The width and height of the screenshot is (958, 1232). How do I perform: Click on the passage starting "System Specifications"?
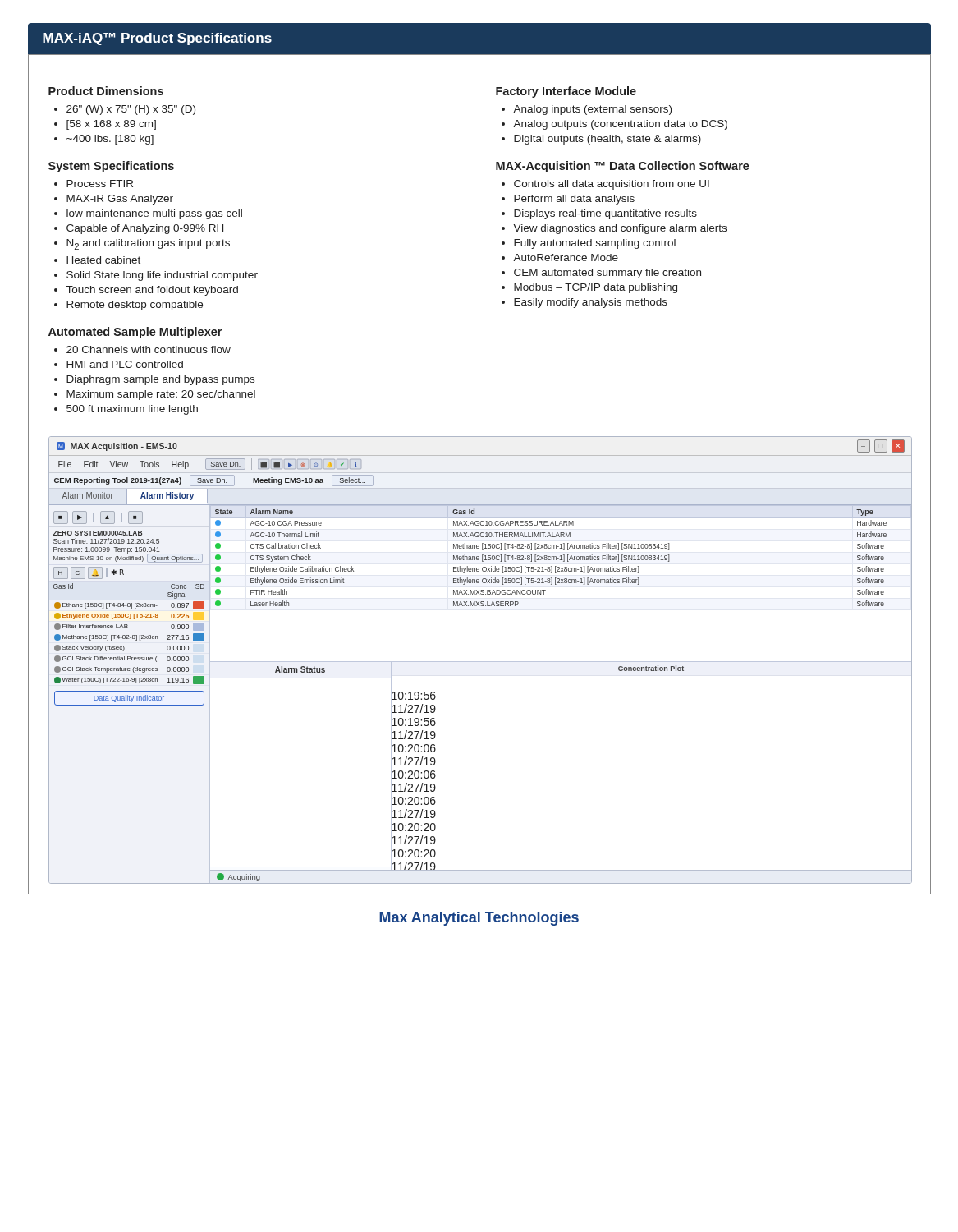coord(111,166)
